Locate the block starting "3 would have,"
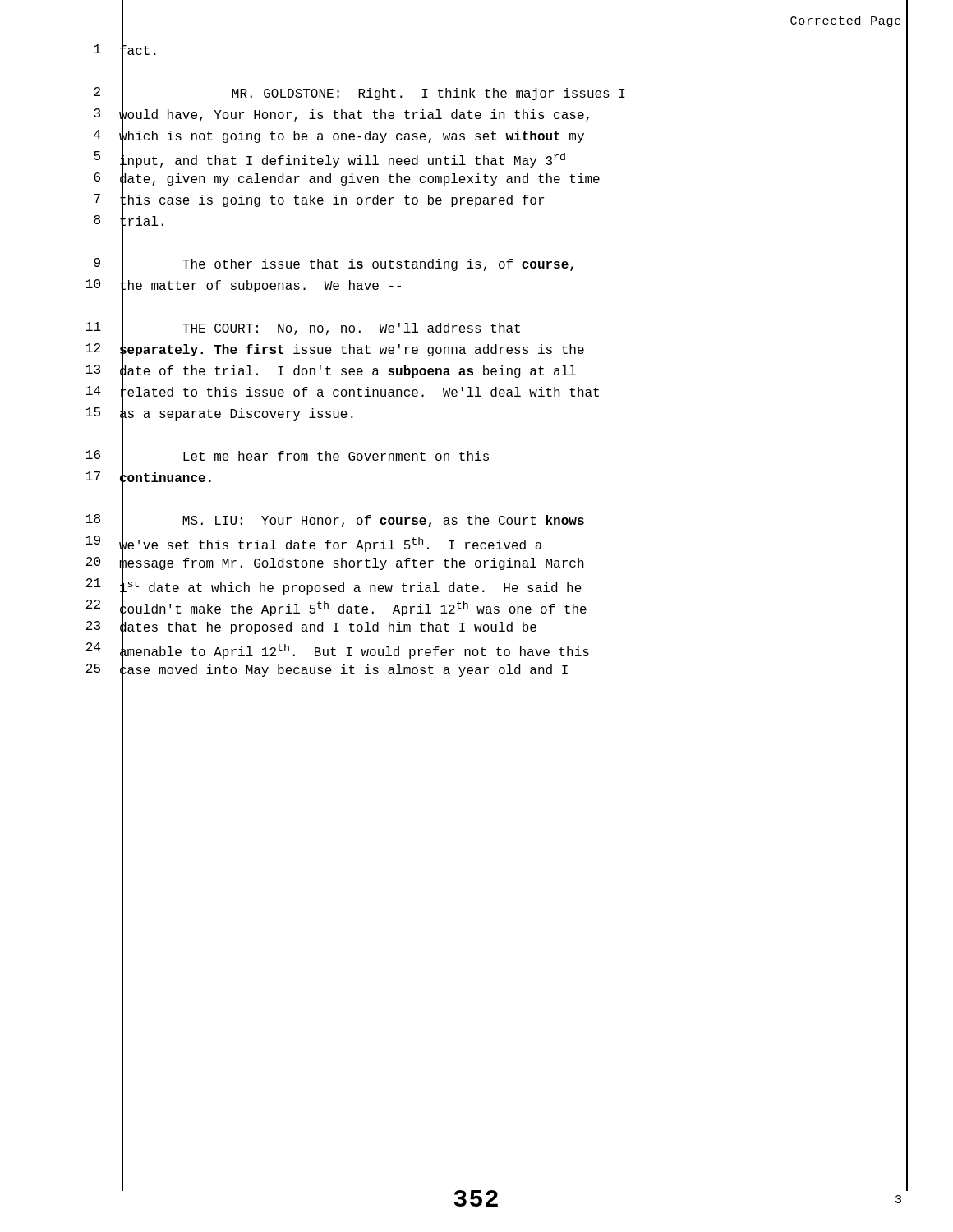Image resolution: width=953 pixels, height=1232 pixels. [x=477, y=116]
